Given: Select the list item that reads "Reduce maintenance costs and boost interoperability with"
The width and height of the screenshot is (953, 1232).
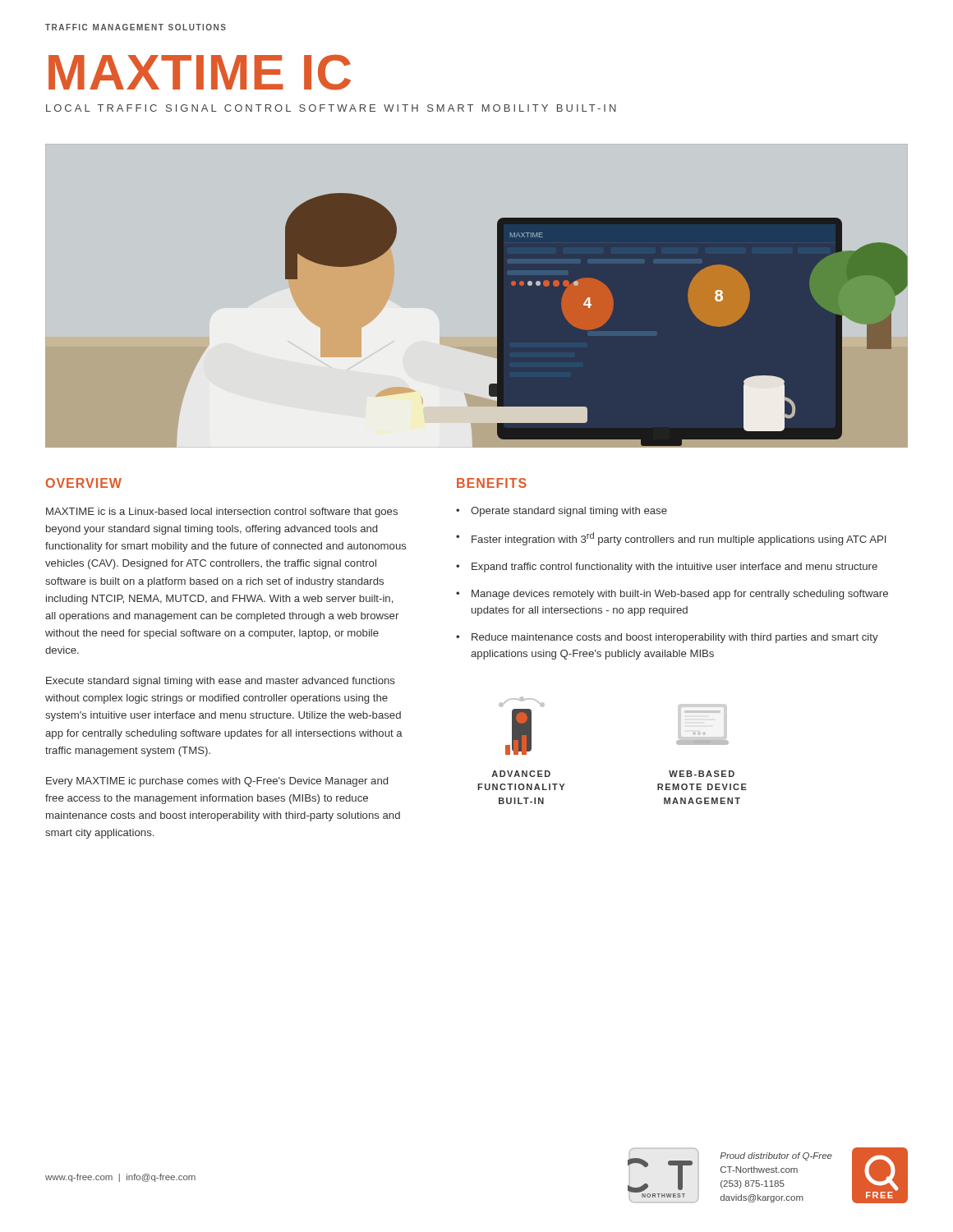Looking at the screenshot, I should tap(674, 645).
